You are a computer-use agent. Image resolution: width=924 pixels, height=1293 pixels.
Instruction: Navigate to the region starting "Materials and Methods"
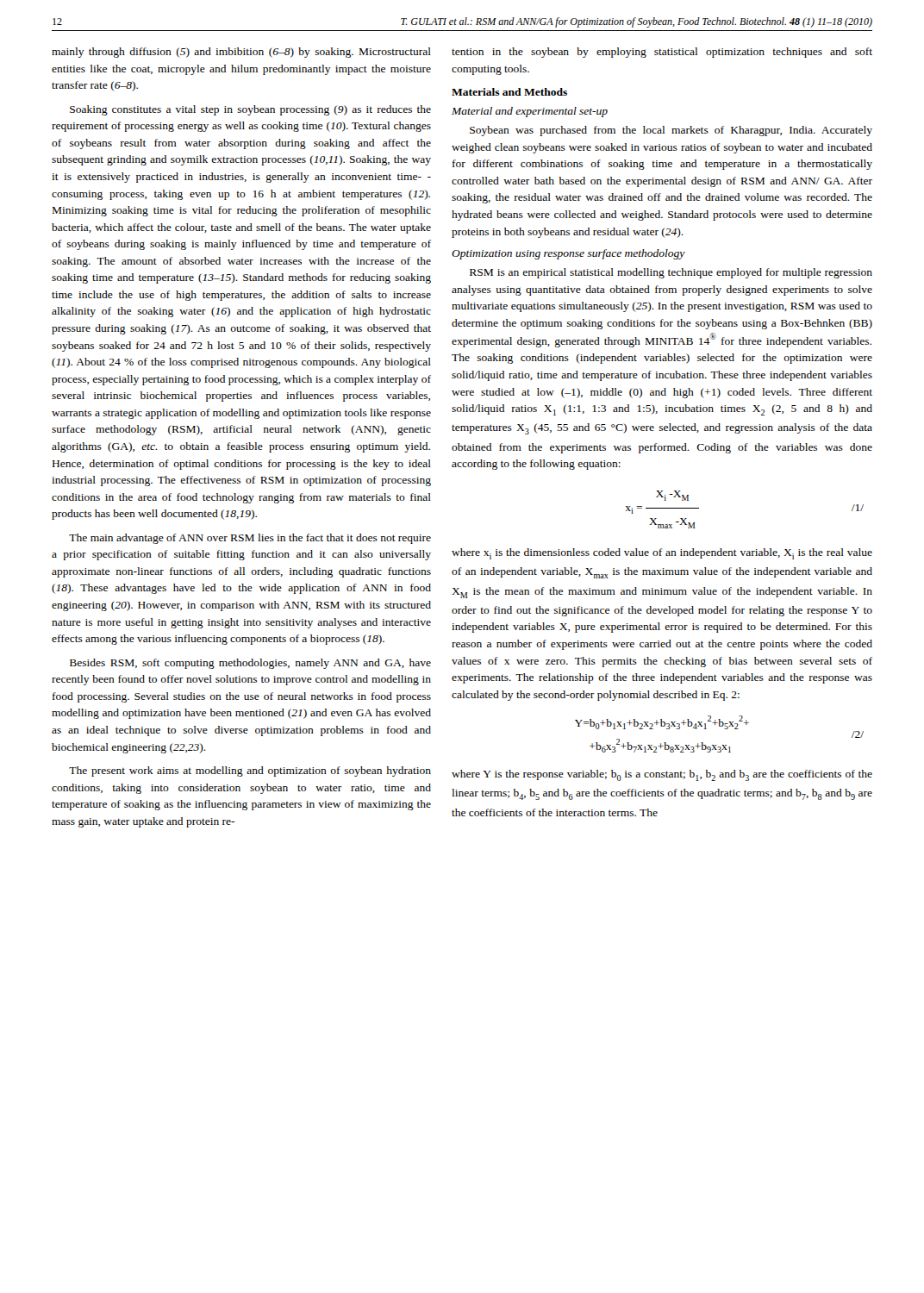point(509,92)
